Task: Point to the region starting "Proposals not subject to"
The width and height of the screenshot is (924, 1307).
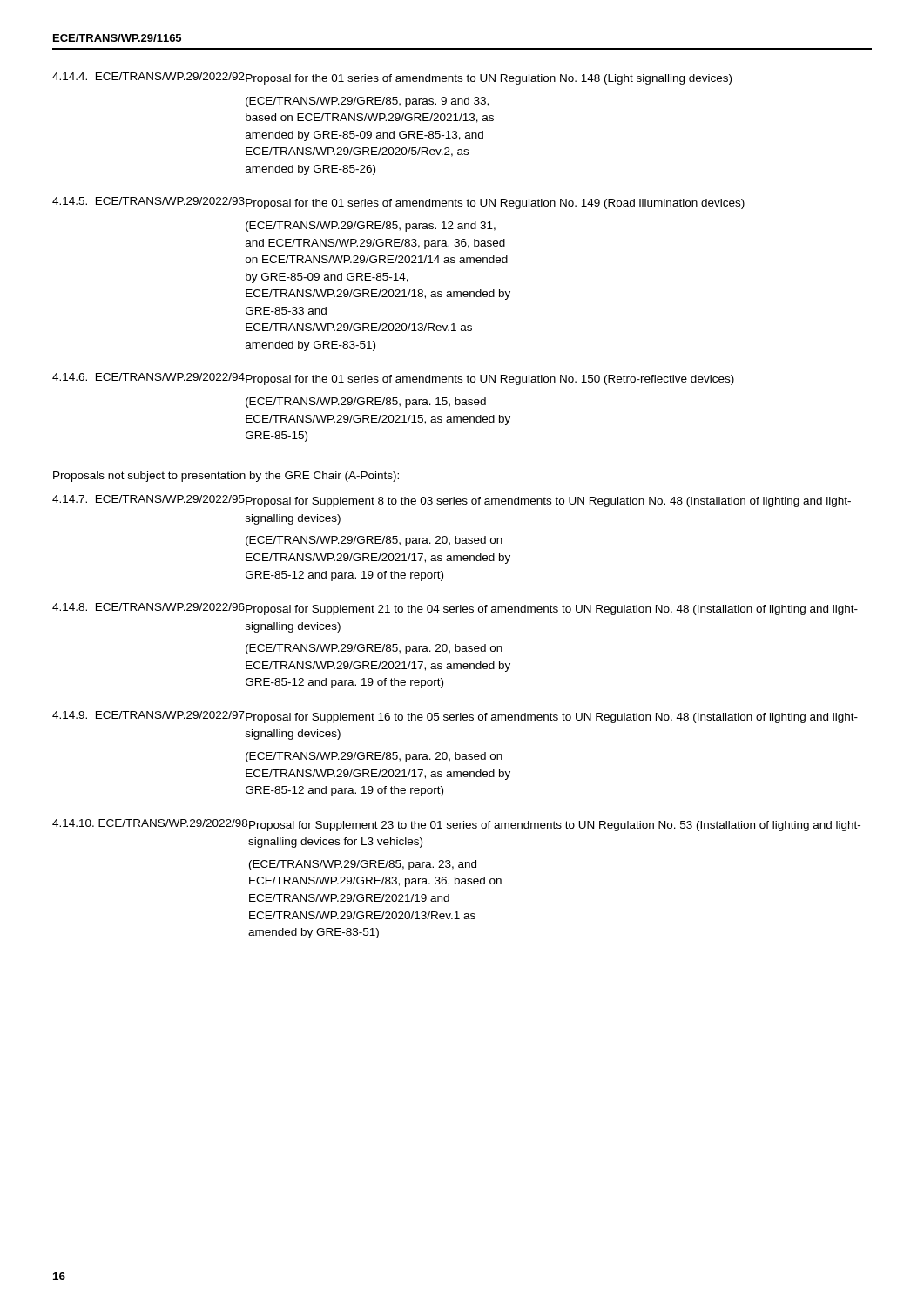Action: (226, 475)
